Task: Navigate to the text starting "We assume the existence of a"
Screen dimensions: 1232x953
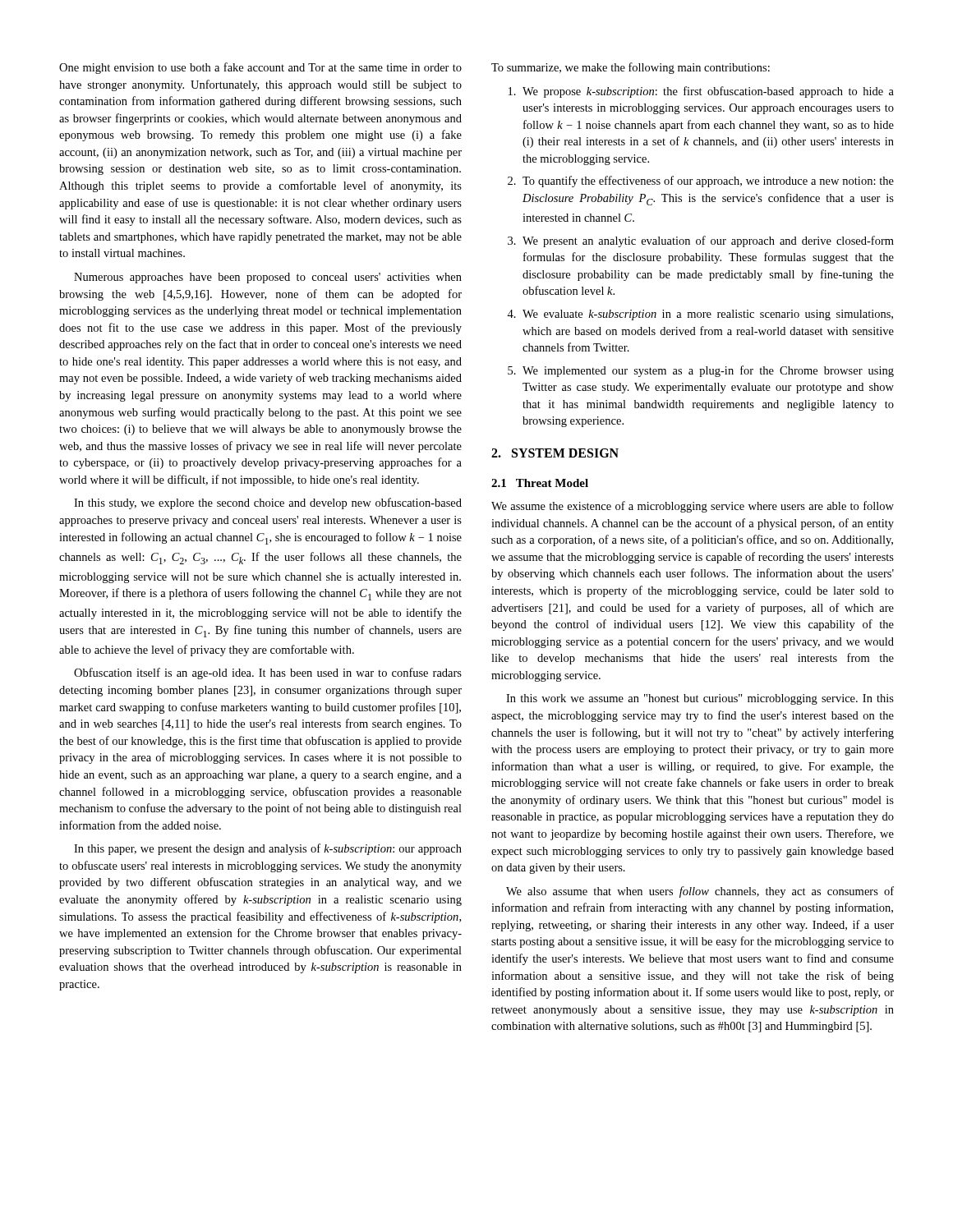Action: (x=693, y=591)
